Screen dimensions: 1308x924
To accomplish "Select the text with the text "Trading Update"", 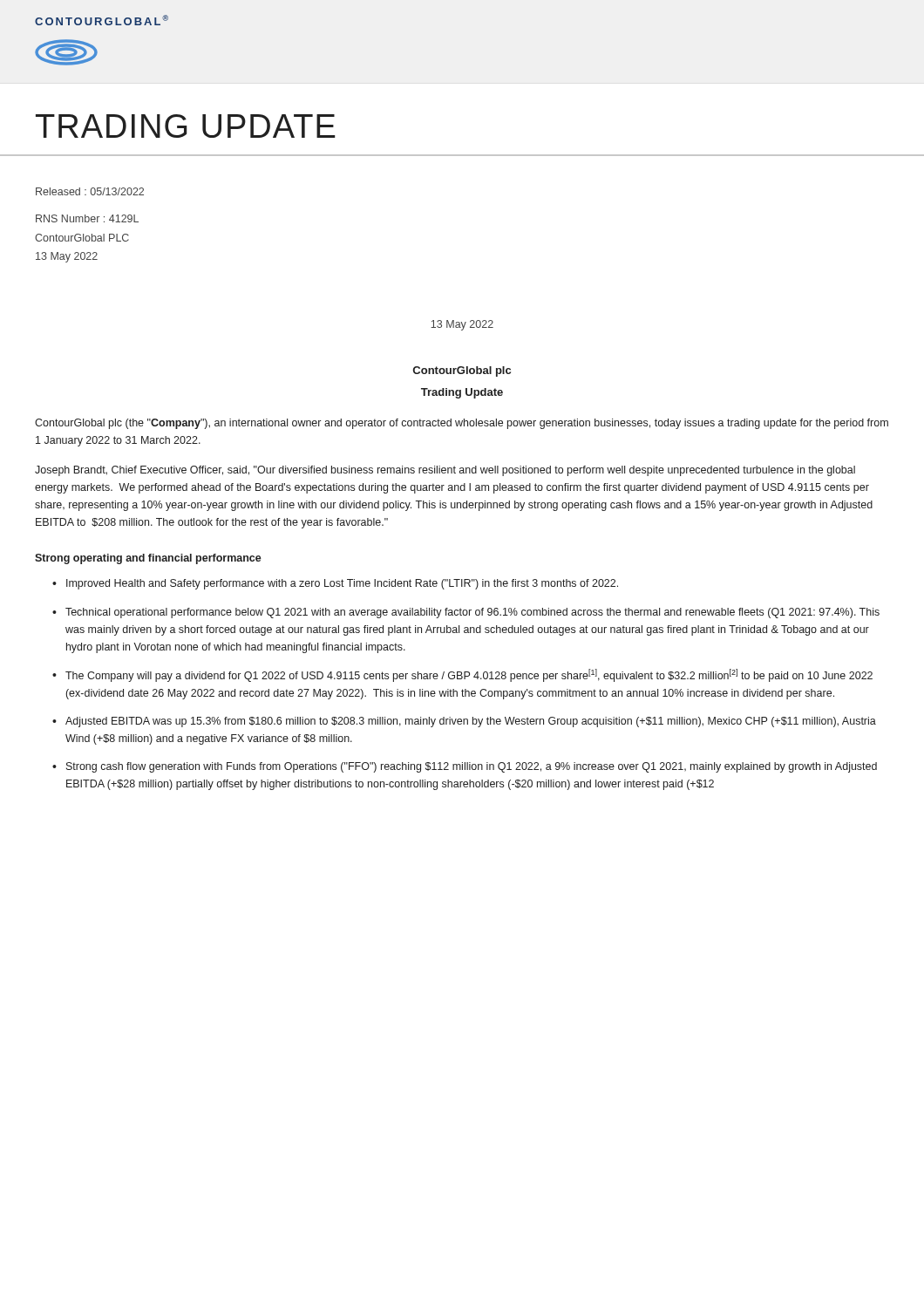I will point(462,392).
